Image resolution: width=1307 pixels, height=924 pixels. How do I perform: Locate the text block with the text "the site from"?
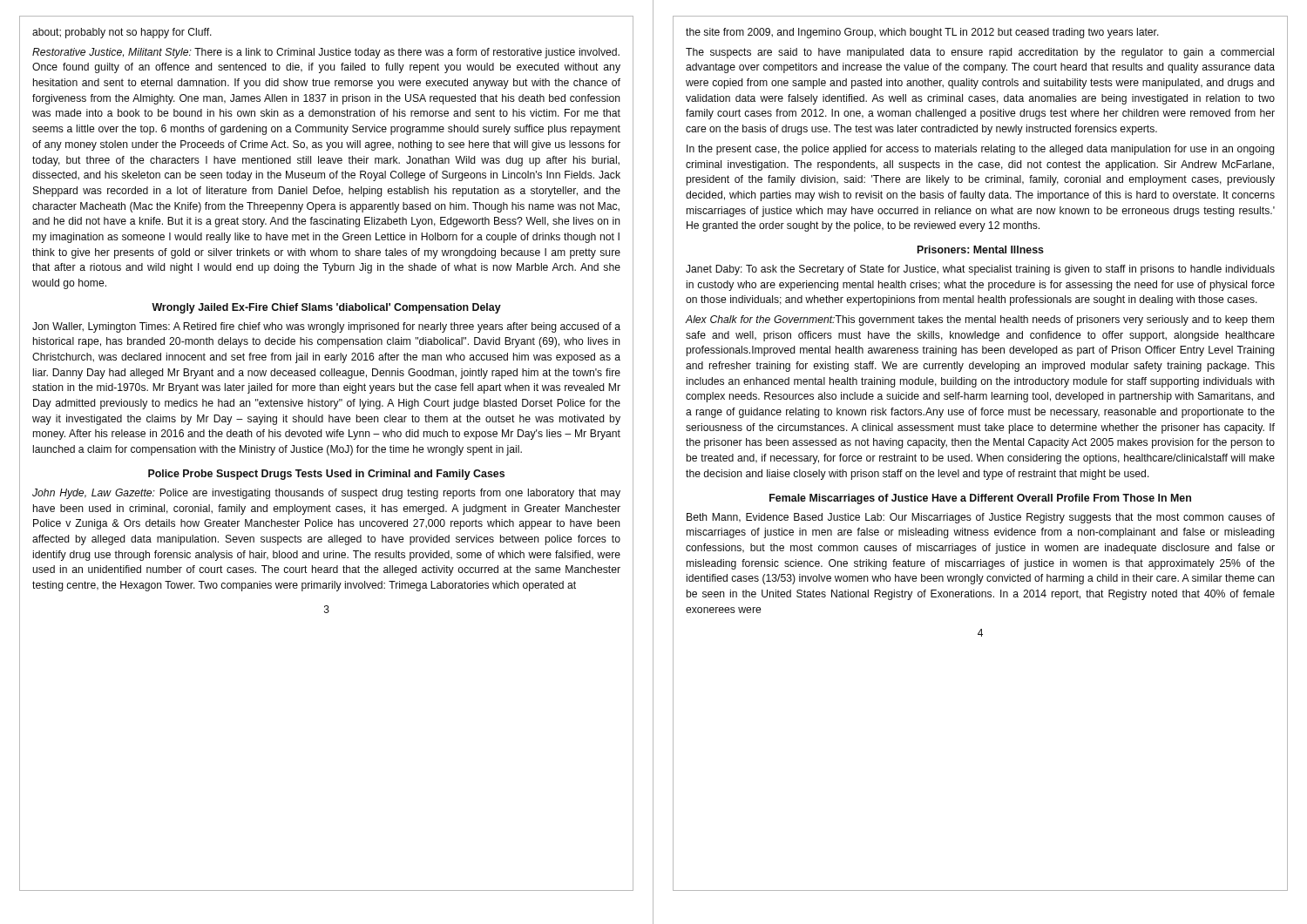(x=980, y=130)
